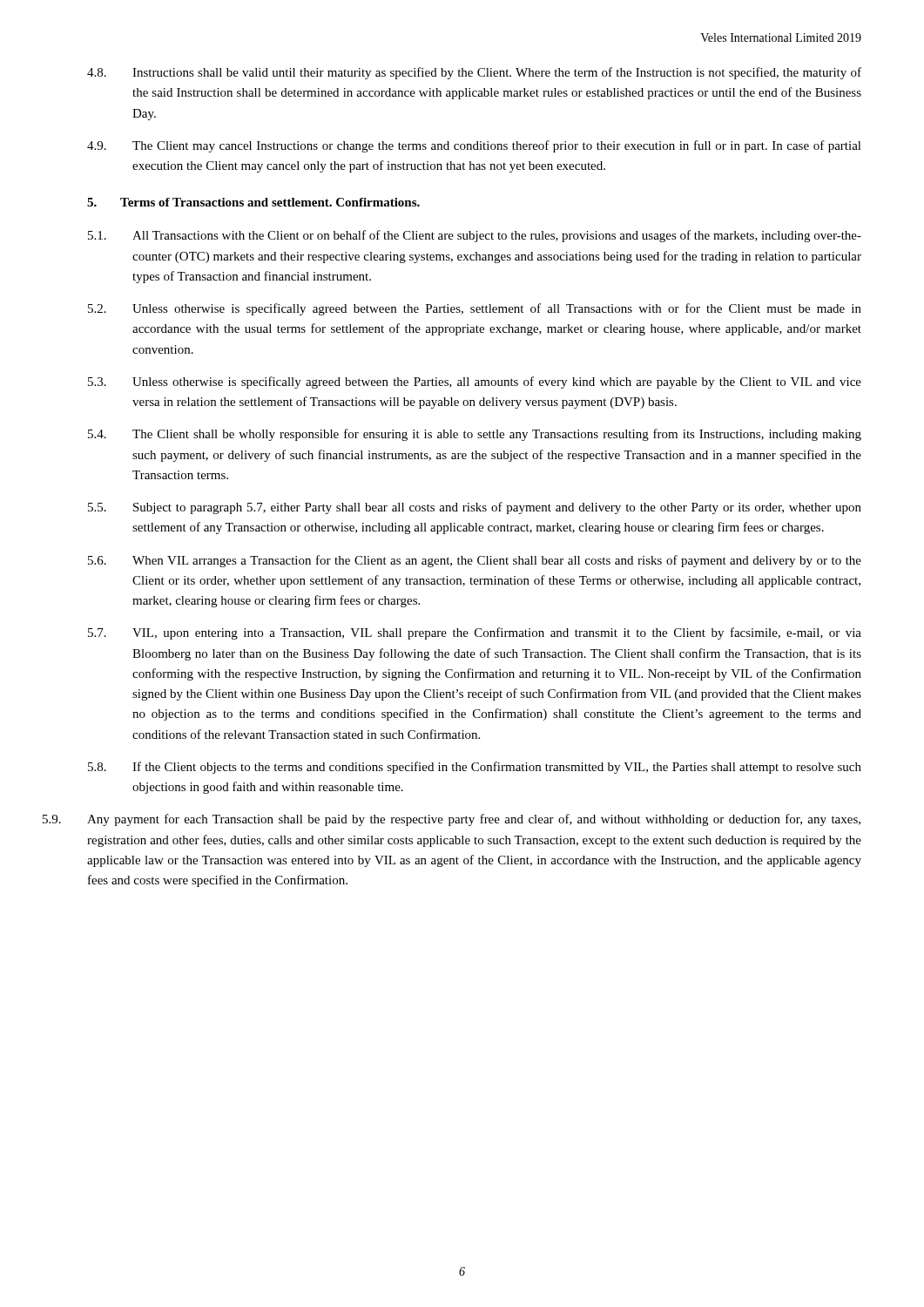Click the passage that begins "5.8. If the"
Screen dimensions: 1307x924
[x=474, y=777]
